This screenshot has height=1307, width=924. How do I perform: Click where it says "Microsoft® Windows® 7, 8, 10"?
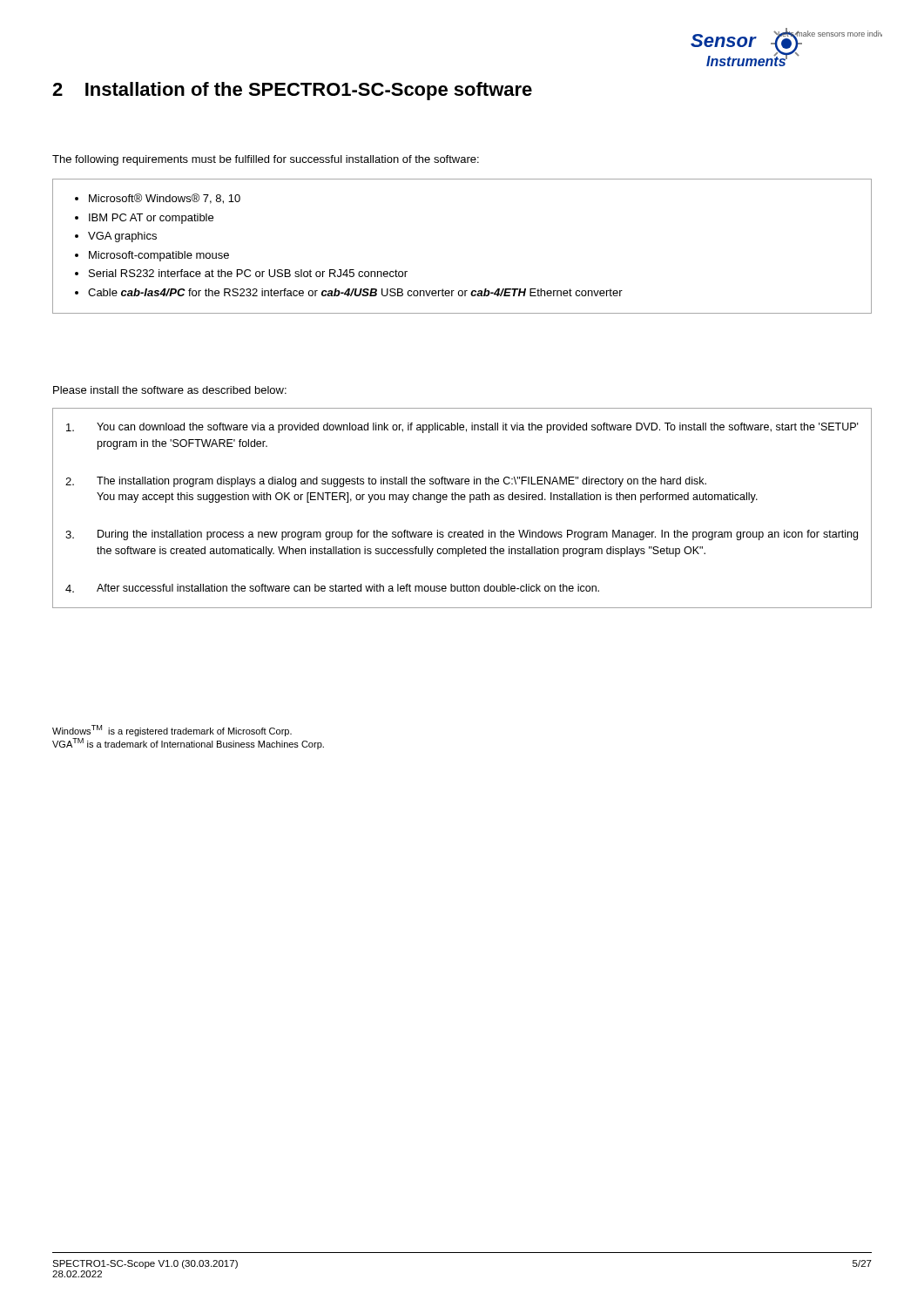pos(164,198)
